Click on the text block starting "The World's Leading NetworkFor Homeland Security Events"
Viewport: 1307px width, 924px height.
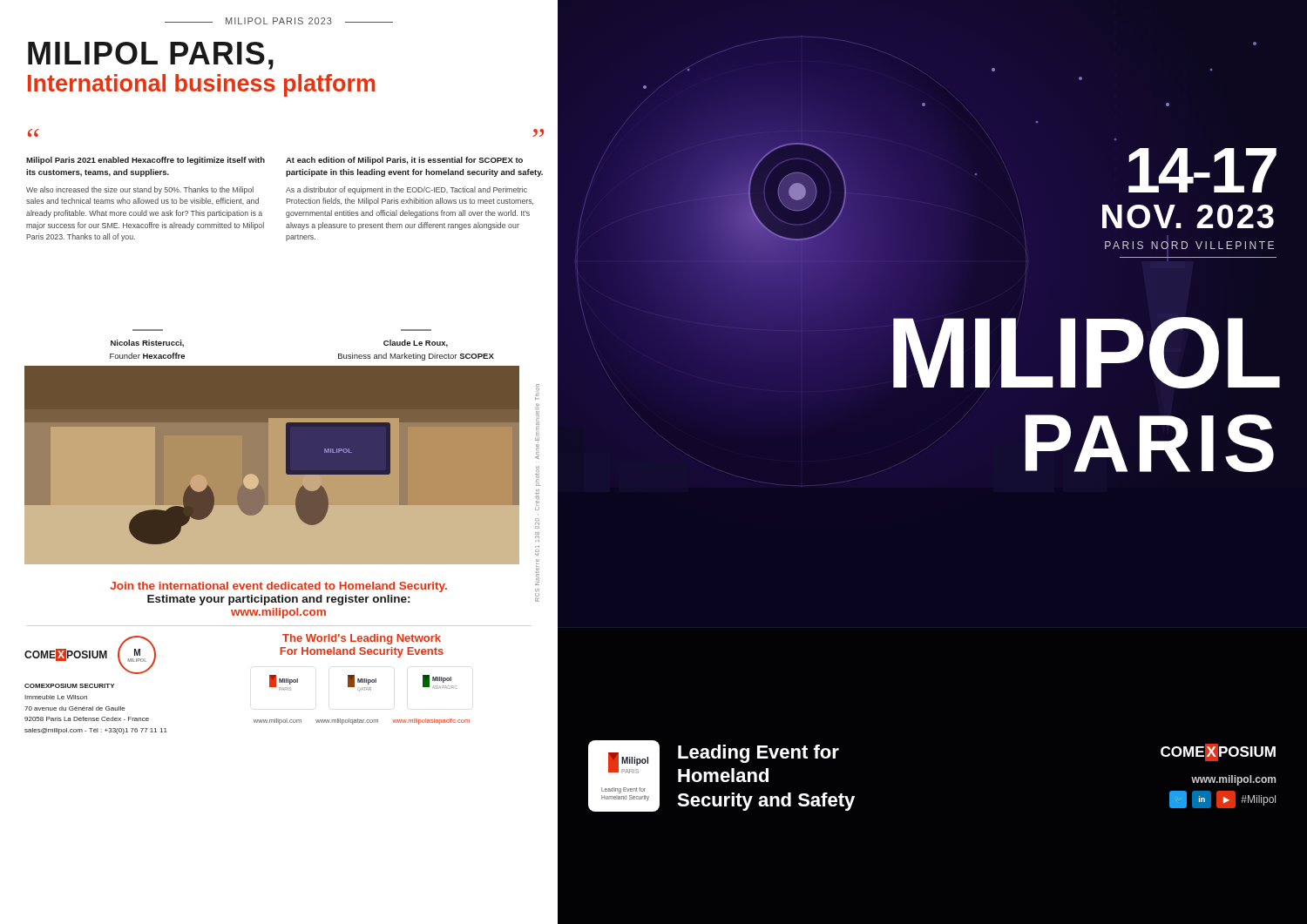click(x=362, y=644)
